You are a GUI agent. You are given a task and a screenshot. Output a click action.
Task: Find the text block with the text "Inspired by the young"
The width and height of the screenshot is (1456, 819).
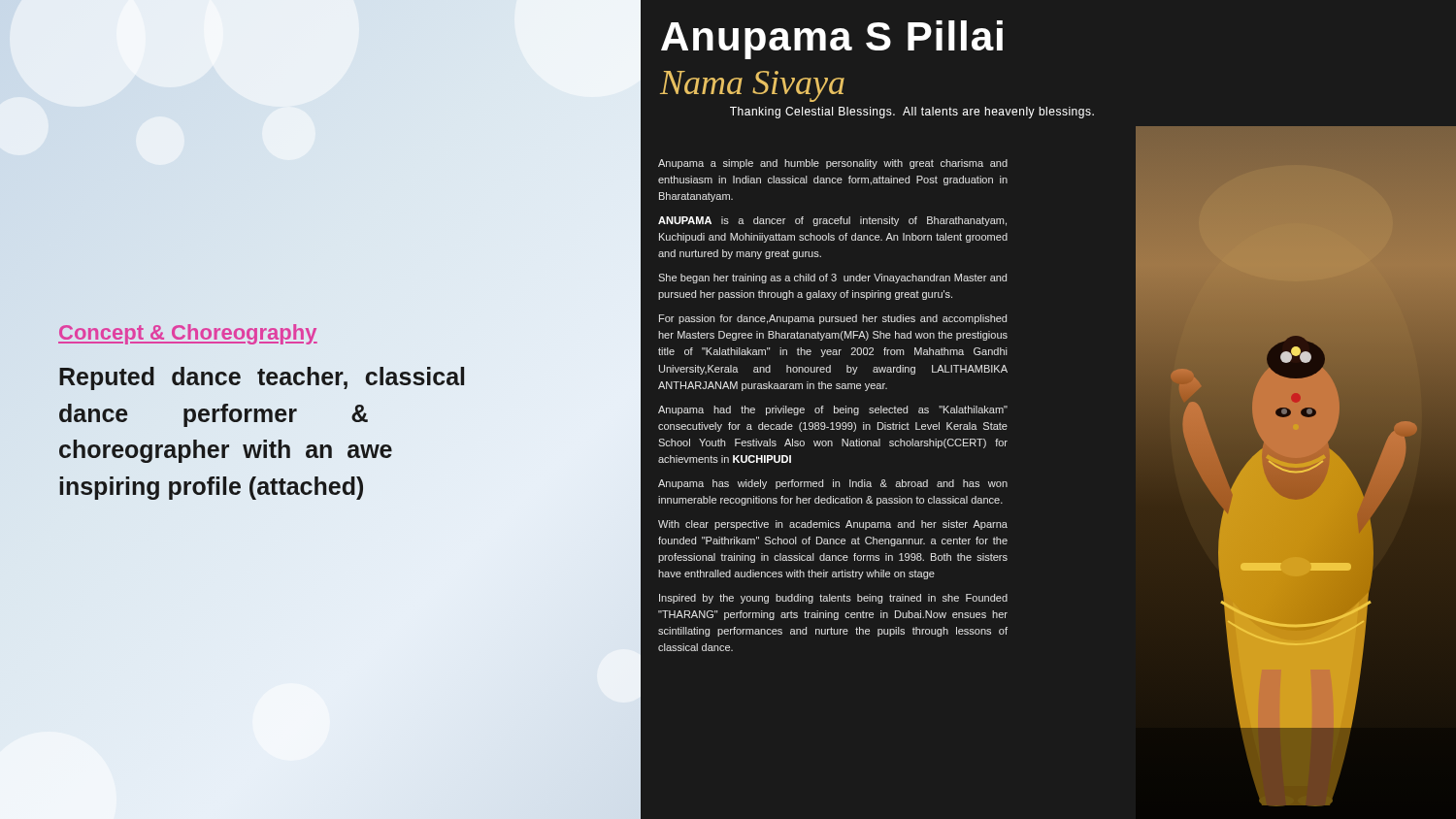click(833, 623)
